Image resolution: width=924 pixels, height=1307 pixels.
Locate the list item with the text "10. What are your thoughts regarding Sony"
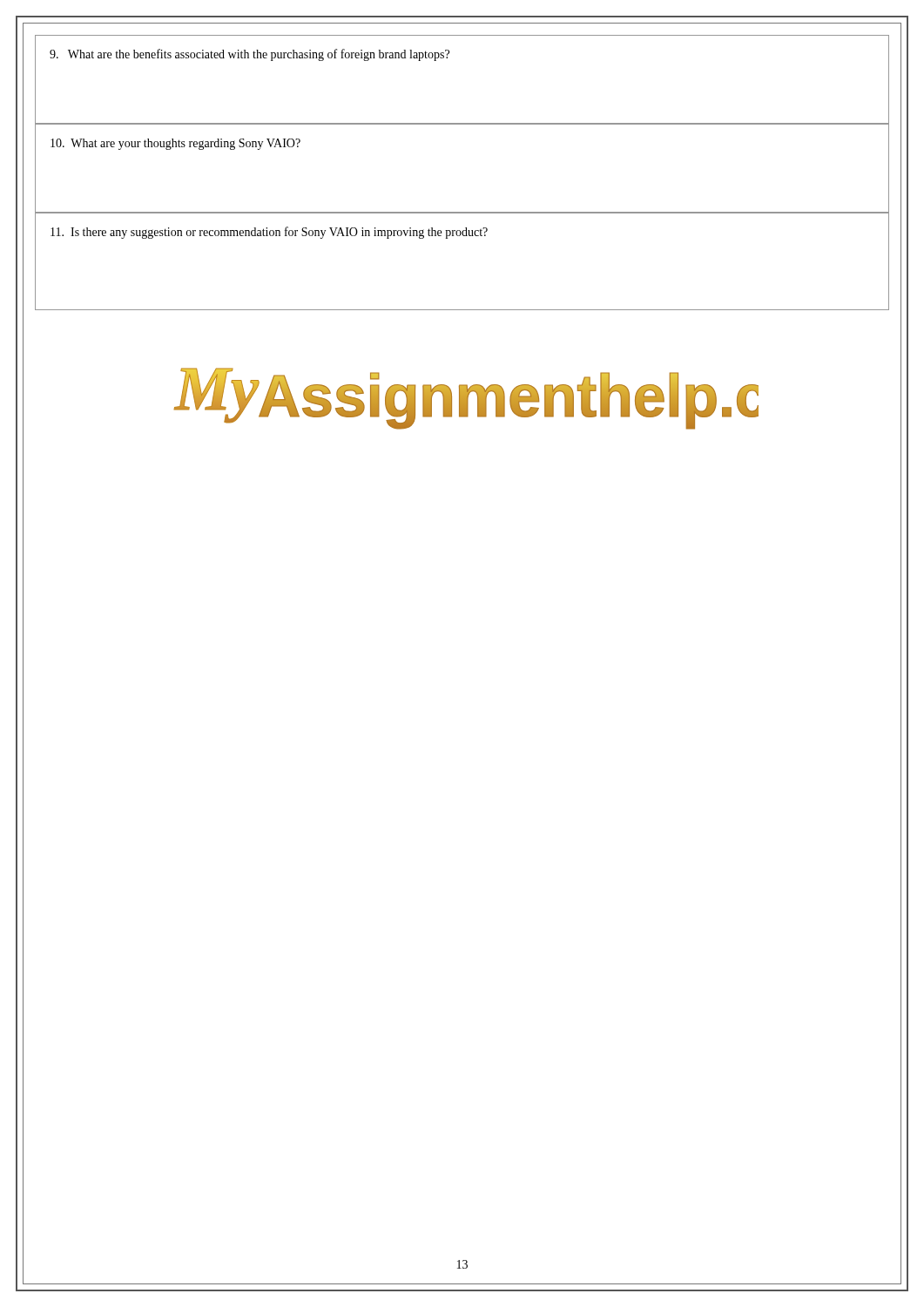click(175, 144)
